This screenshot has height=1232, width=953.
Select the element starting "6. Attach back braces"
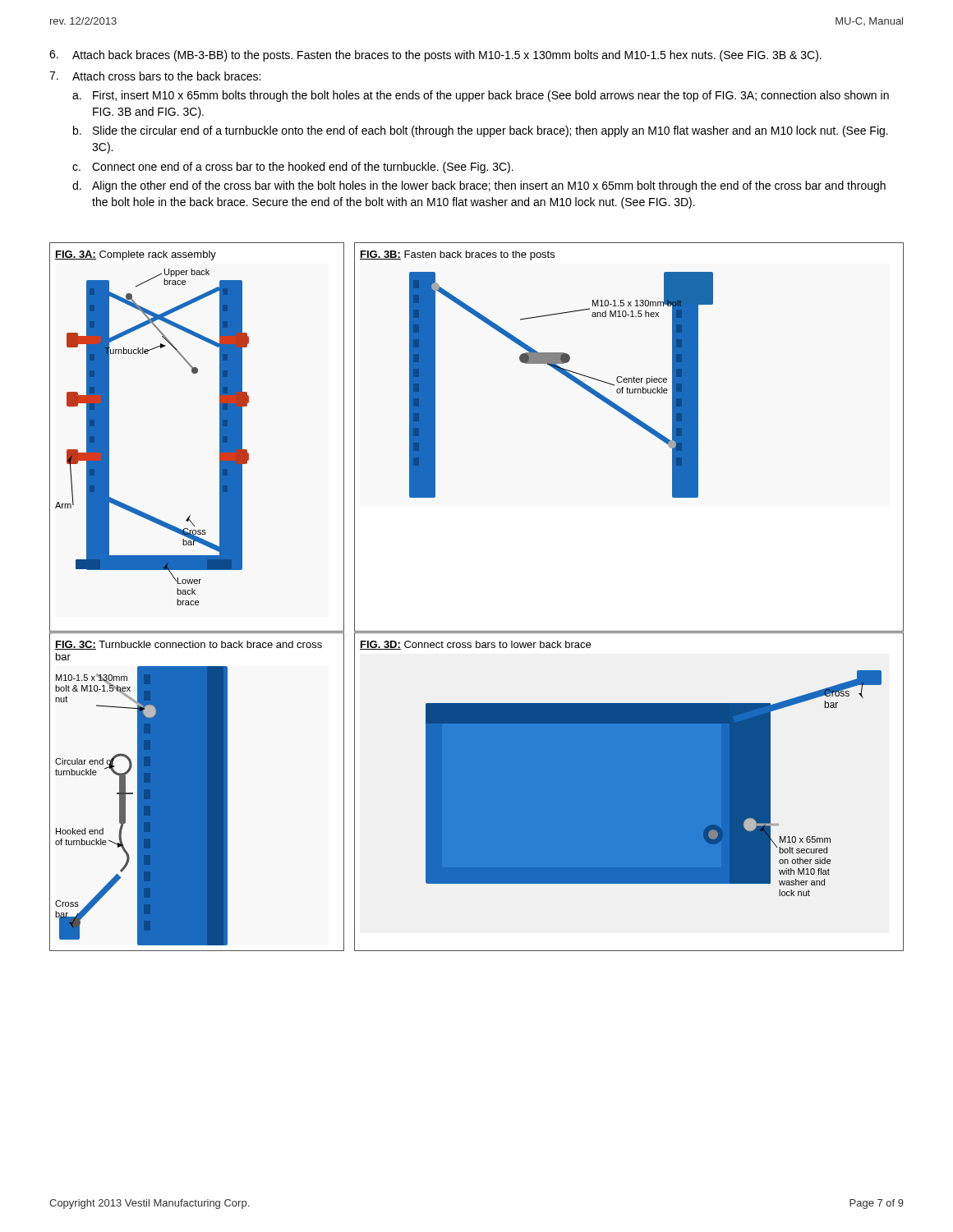tap(436, 56)
